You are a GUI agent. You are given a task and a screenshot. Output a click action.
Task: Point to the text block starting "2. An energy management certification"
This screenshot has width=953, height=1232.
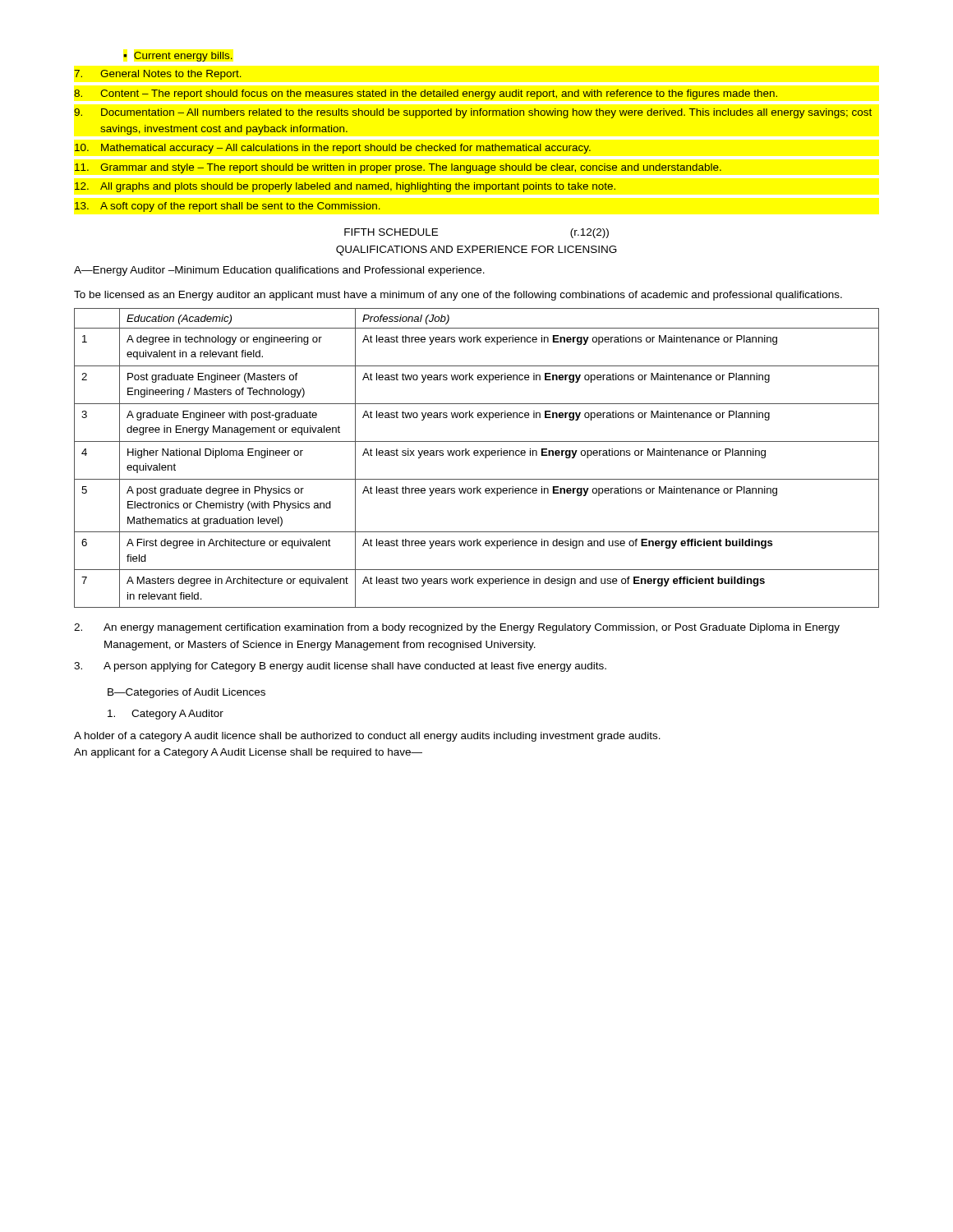coord(476,636)
